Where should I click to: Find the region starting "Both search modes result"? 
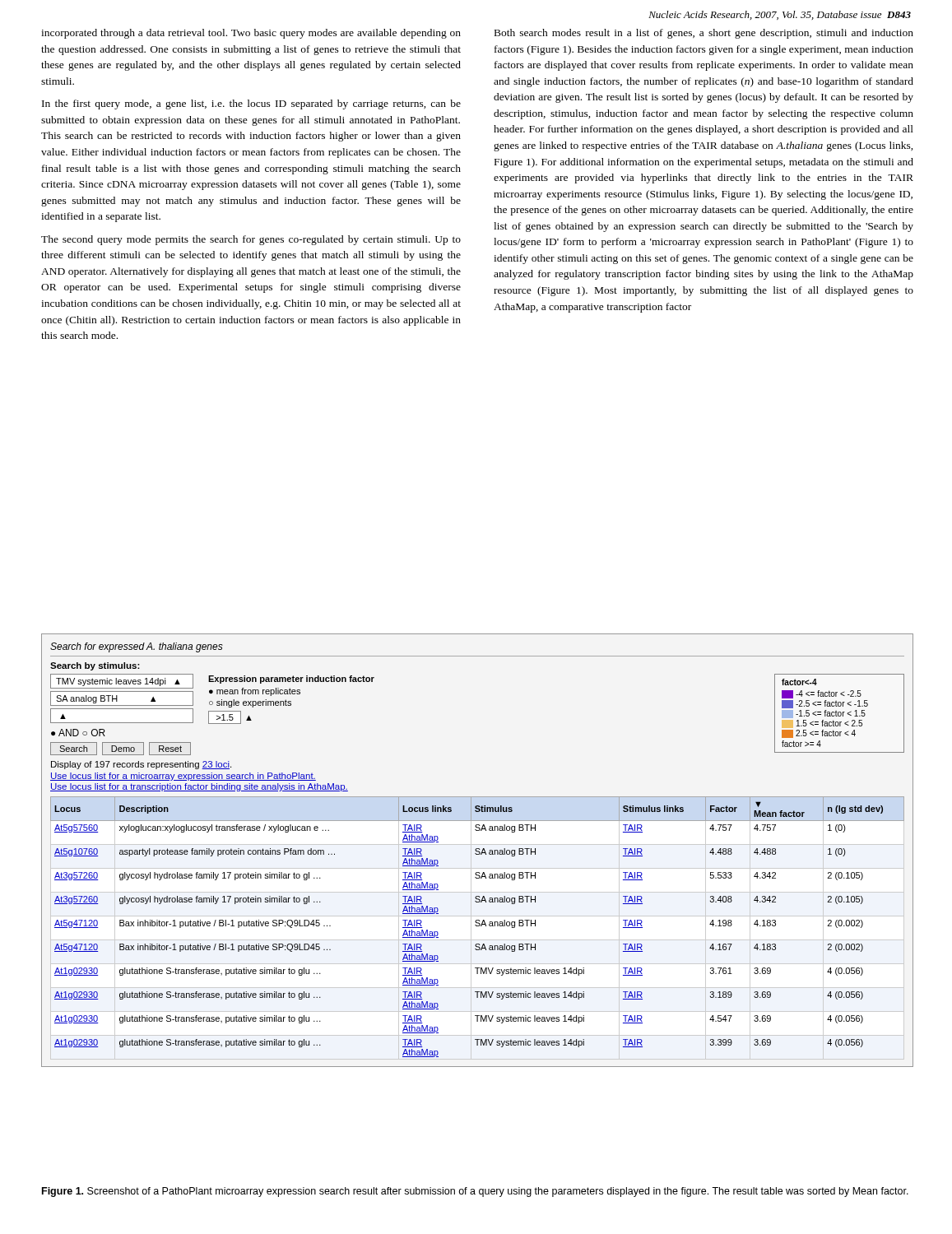click(x=704, y=169)
